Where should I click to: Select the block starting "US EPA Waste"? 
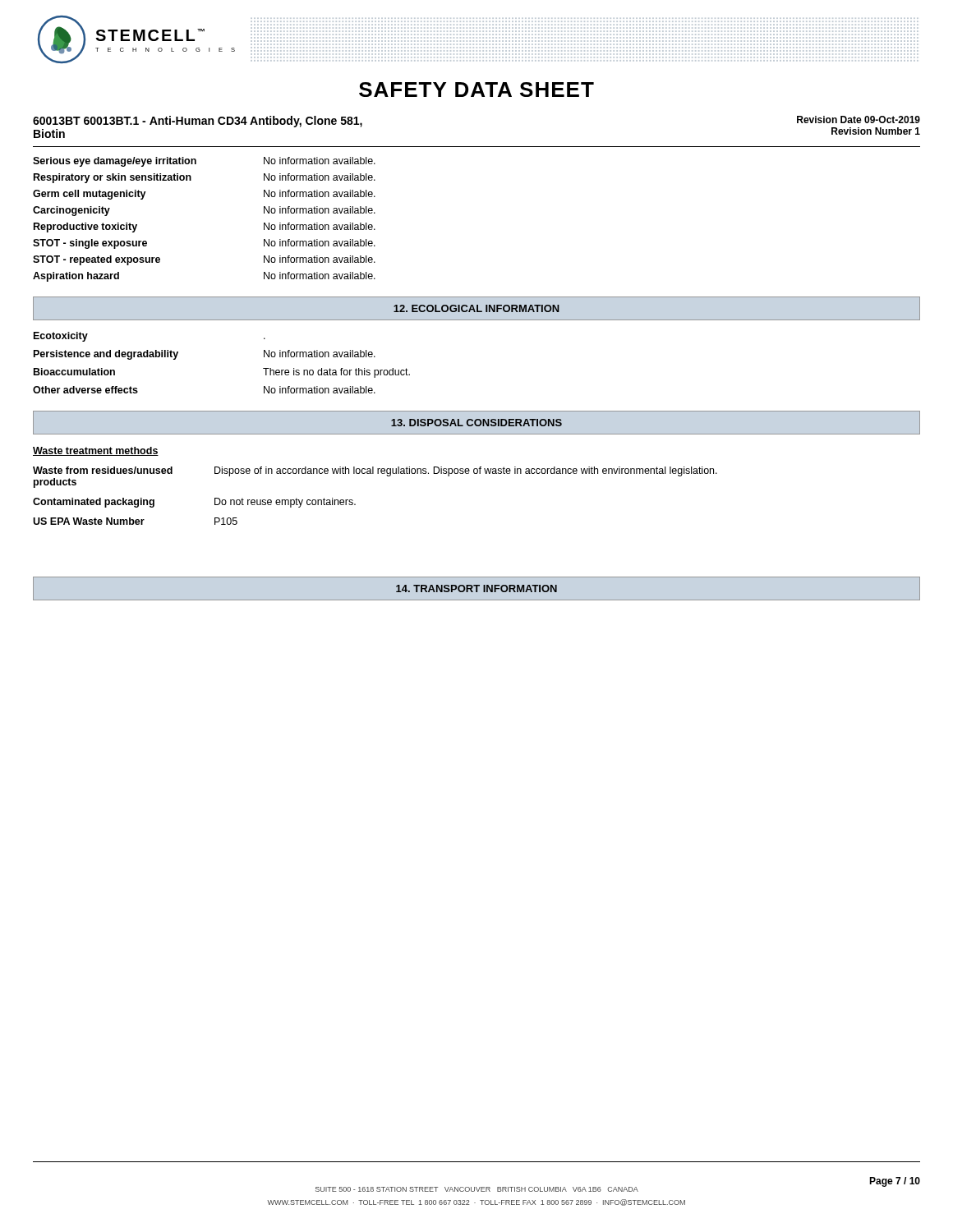click(135, 522)
